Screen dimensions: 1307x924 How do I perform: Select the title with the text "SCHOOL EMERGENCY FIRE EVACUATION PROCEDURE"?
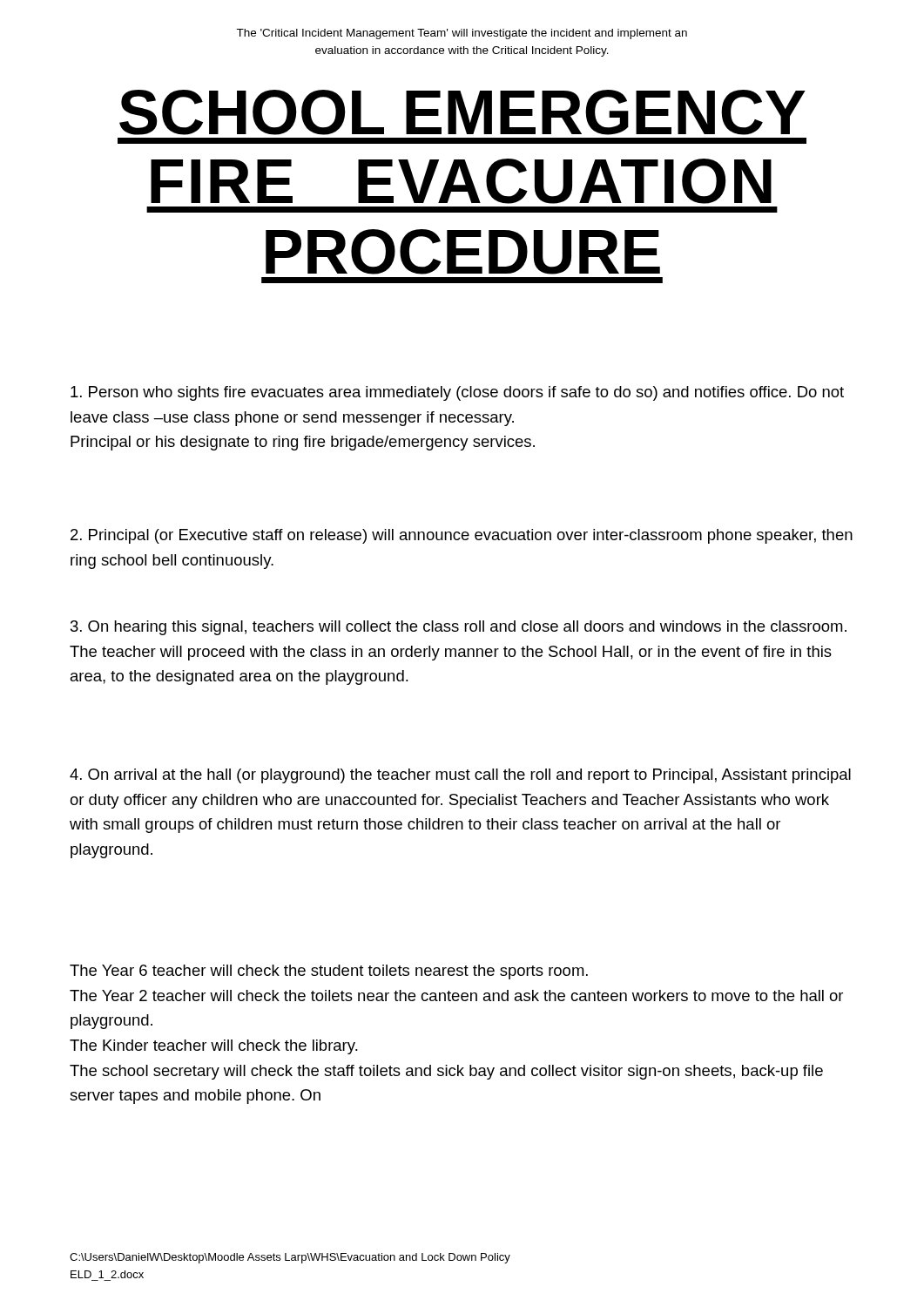click(462, 184)
